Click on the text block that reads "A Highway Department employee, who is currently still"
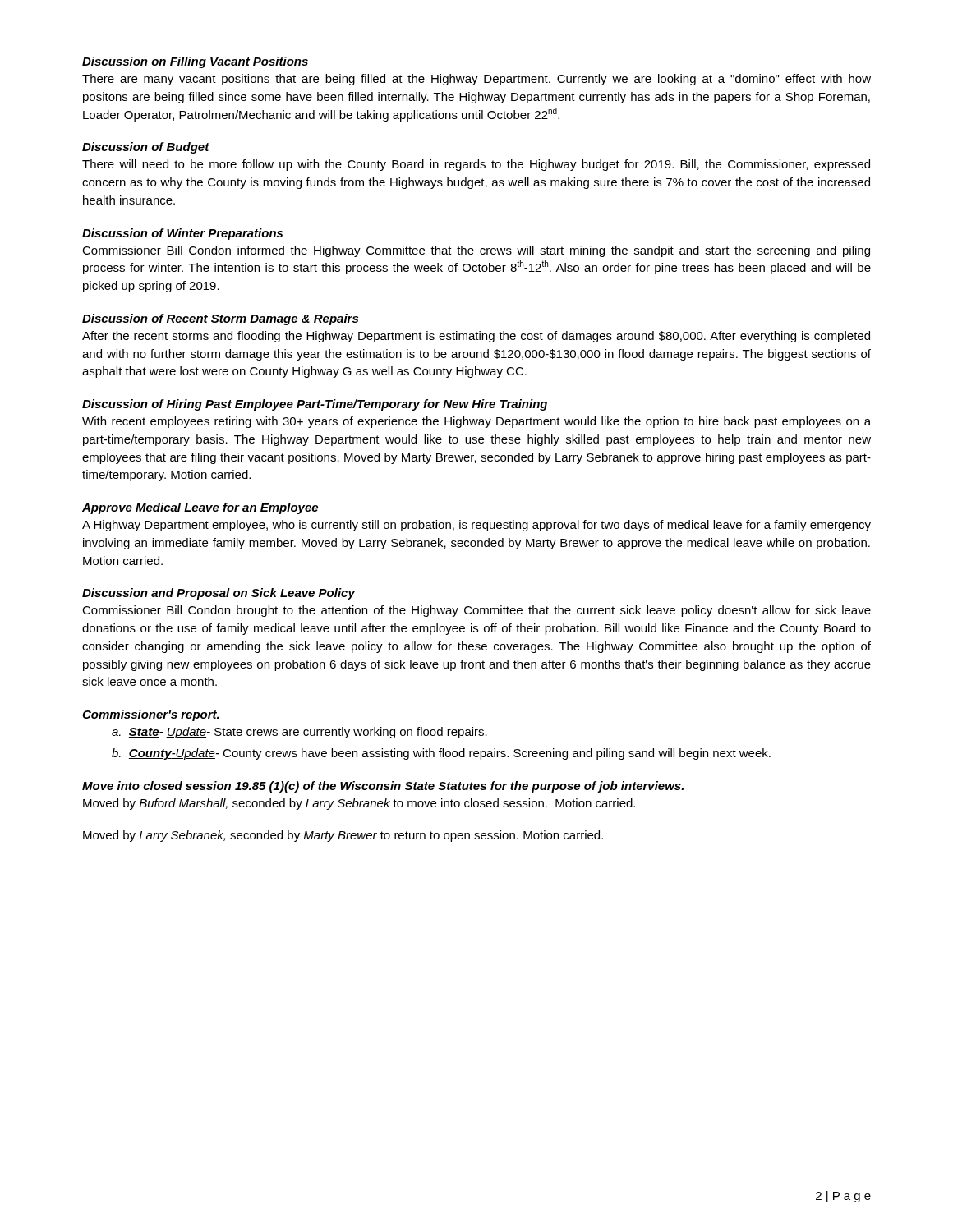This screenshot has height=1232, width=953. pyautogui.click(x=476, y=542)
